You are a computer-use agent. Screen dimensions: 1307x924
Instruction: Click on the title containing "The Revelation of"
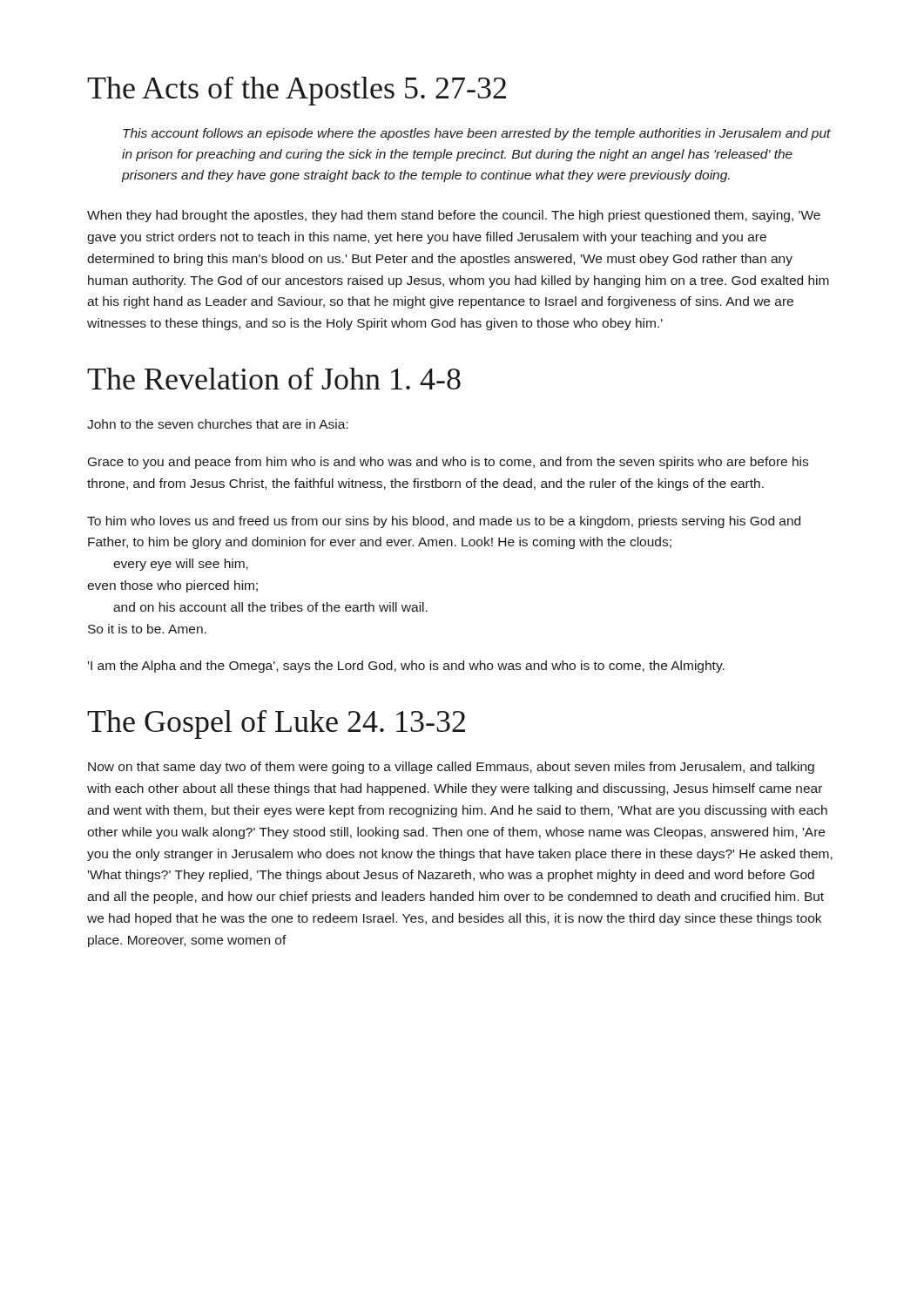[x=462, y=380]
